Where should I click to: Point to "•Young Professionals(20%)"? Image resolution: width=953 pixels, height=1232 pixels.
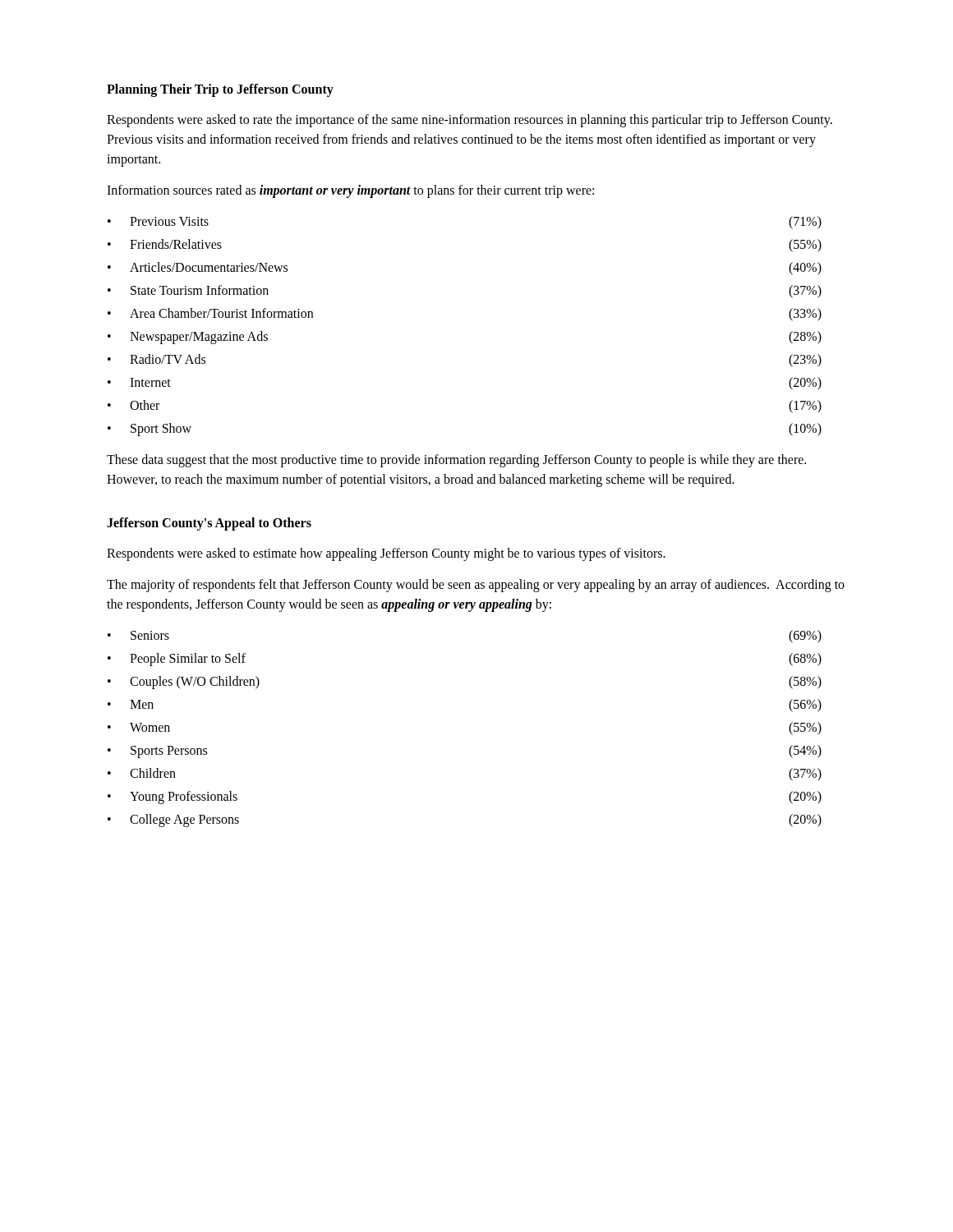[x=181, y=797]
